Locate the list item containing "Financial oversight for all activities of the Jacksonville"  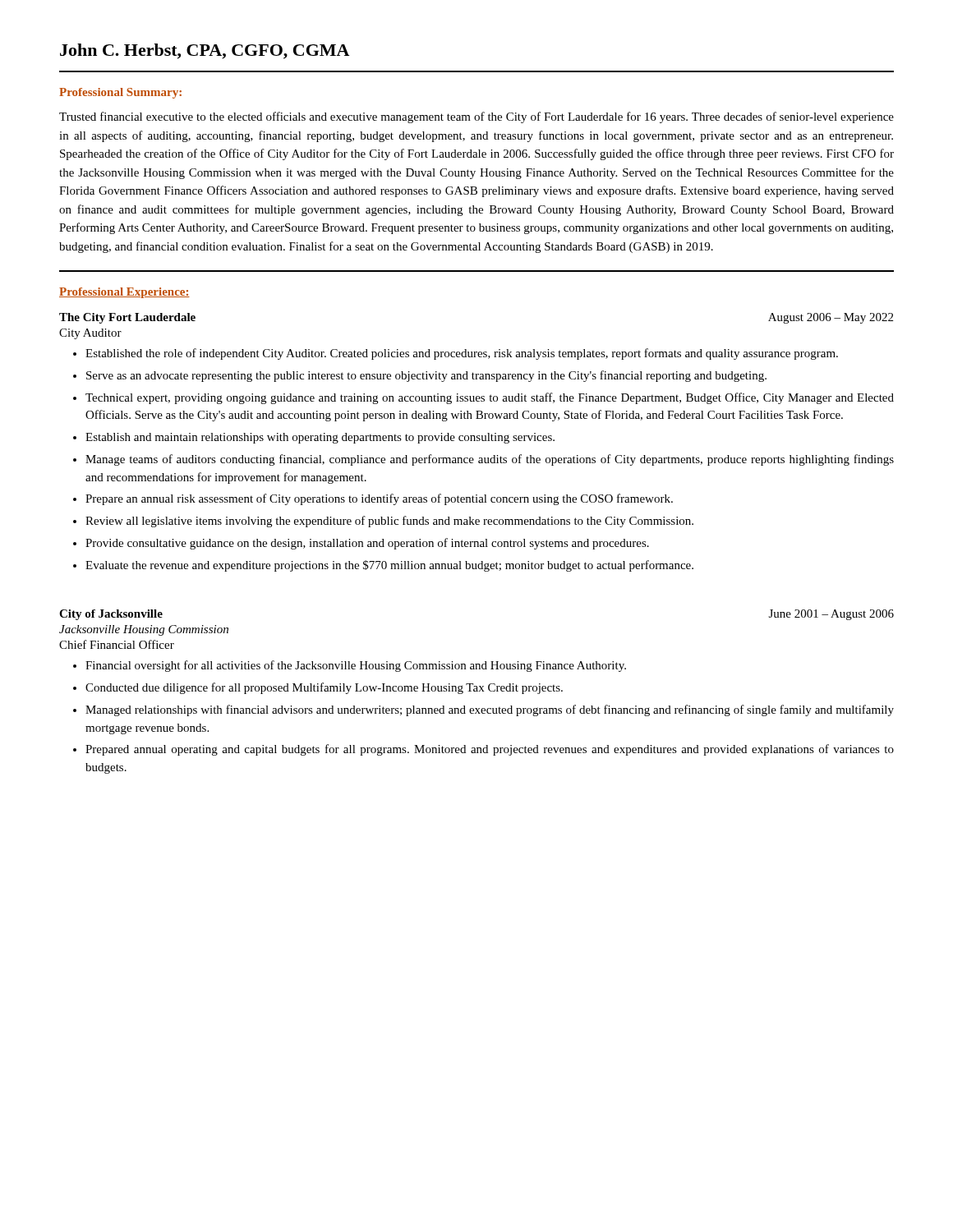(x=356, y=665)
